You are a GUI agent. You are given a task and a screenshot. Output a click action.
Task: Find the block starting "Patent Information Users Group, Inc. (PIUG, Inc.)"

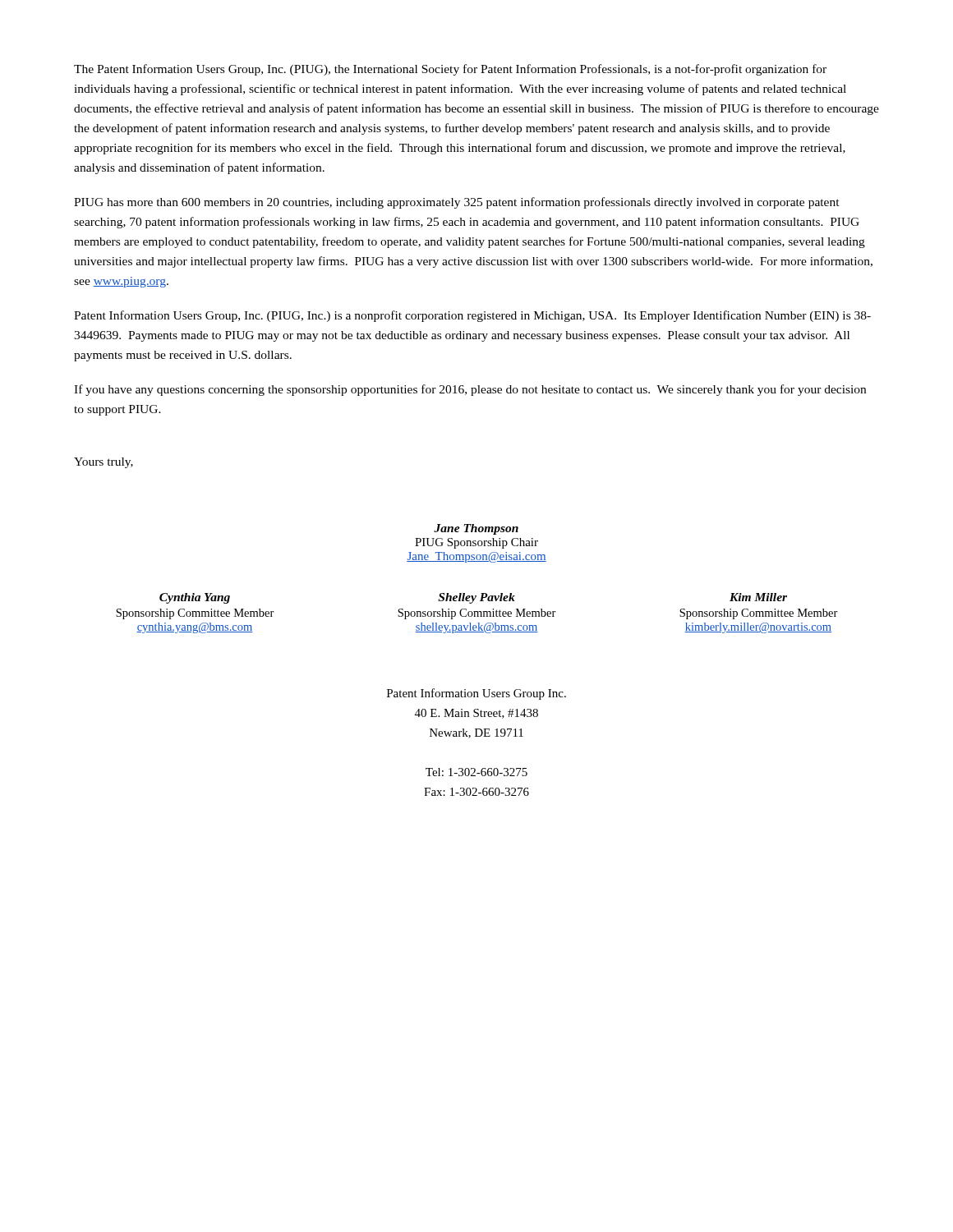[472, 335]
